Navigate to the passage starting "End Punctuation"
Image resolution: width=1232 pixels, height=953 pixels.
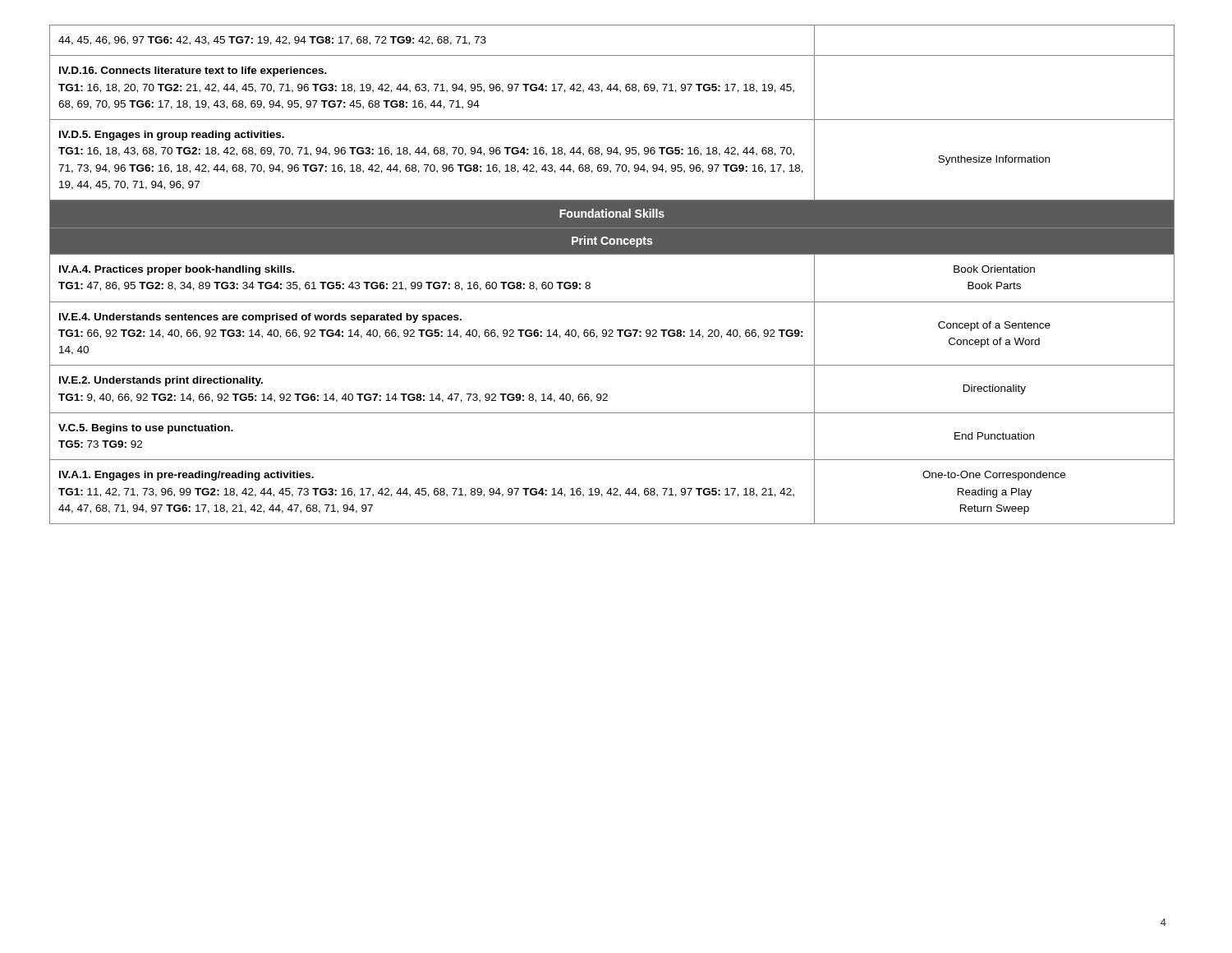994,436
